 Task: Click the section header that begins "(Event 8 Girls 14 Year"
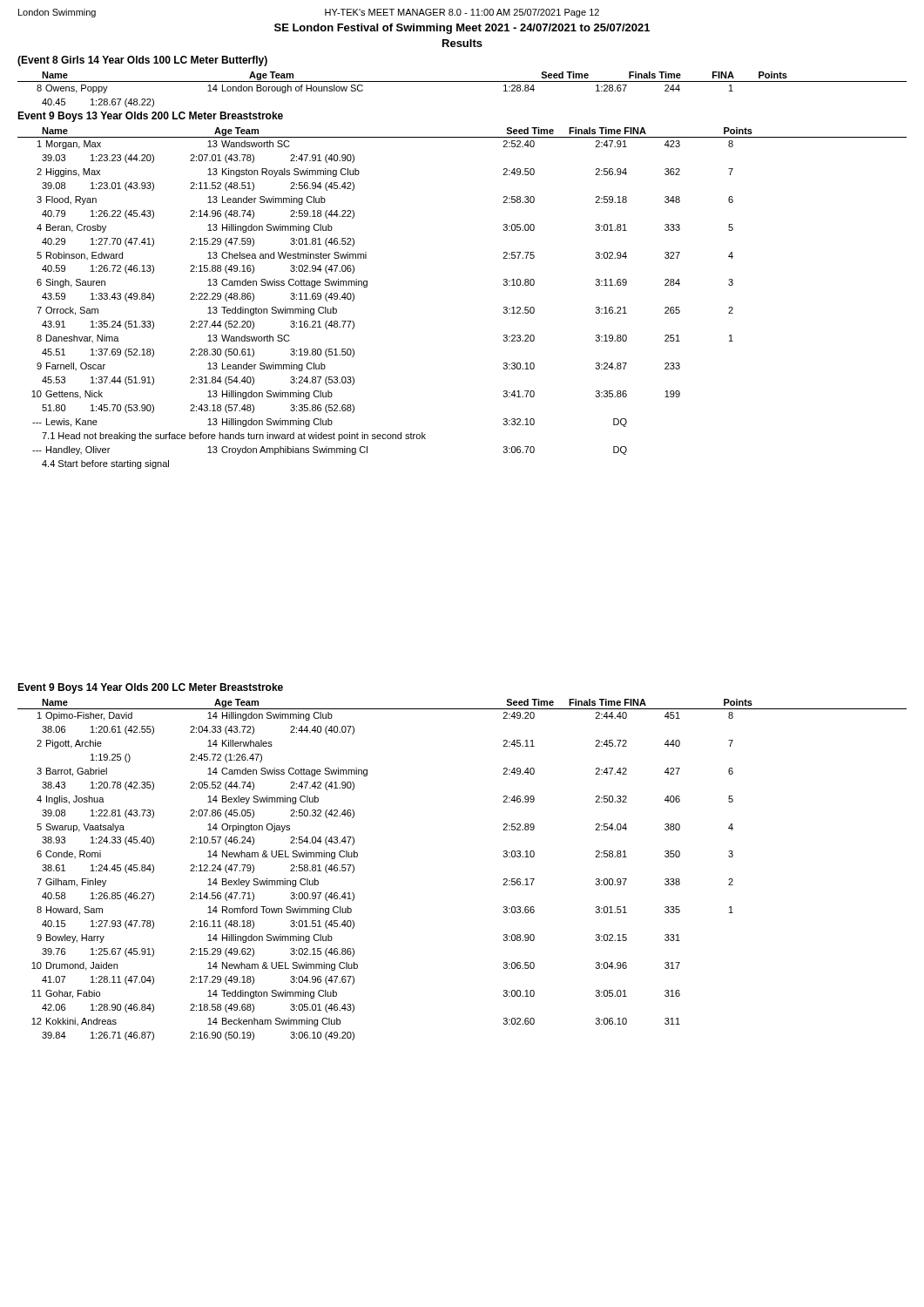pyautogui.click(x=143, y=60)
